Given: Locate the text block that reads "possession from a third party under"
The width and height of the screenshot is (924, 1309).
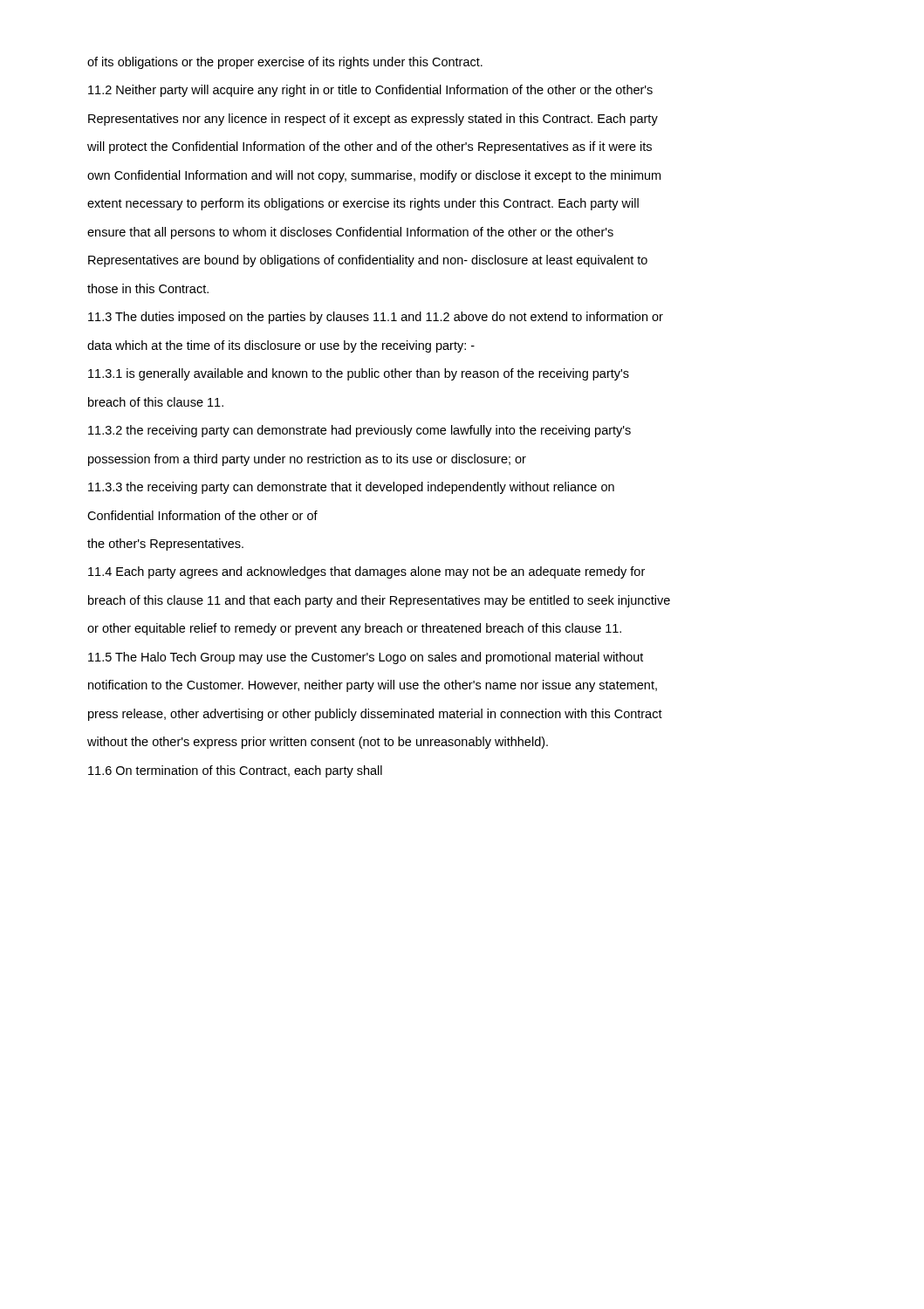Looking at the screenshot, I should click(307, 459).
